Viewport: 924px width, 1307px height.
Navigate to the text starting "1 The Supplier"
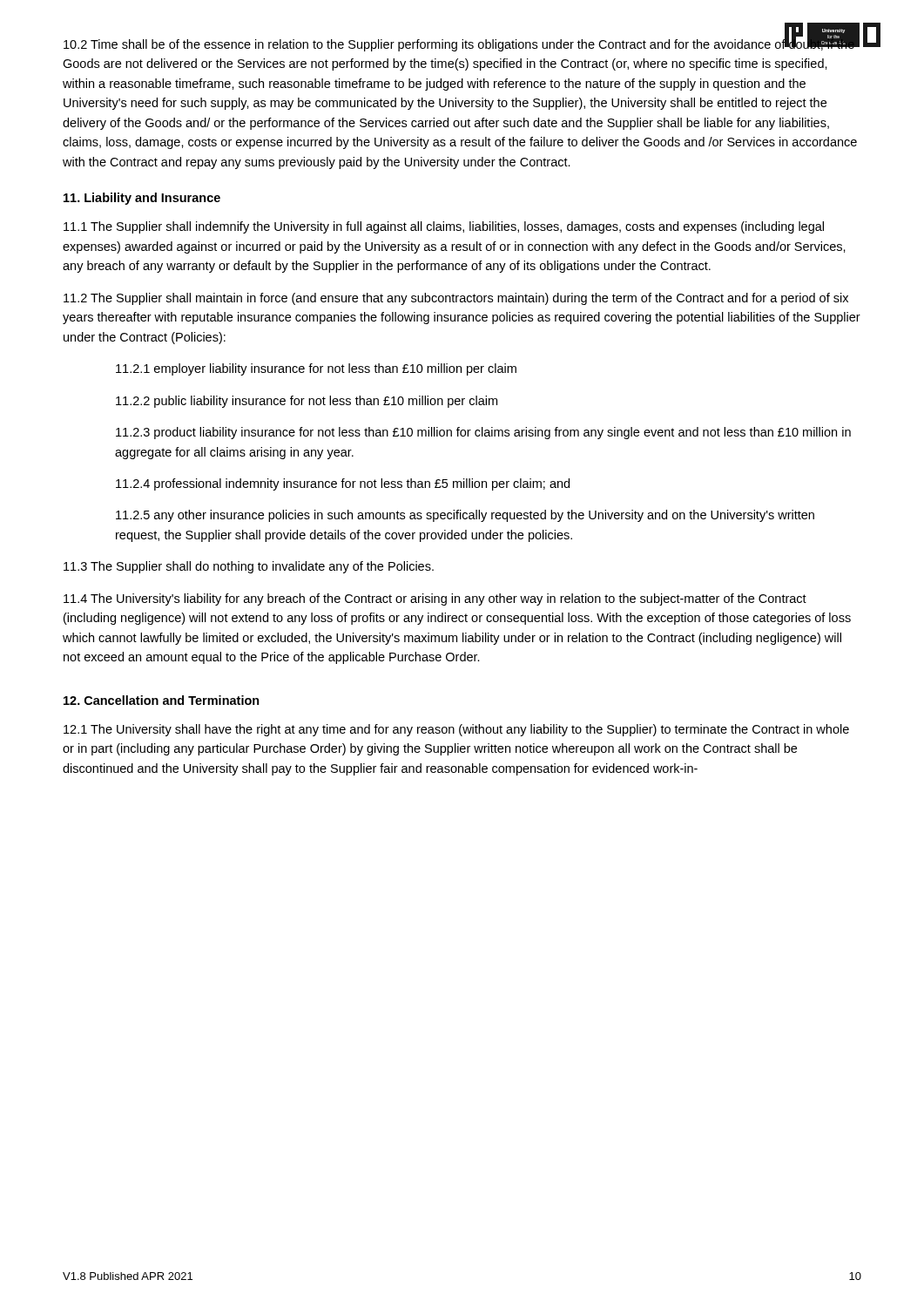[454, 246]
